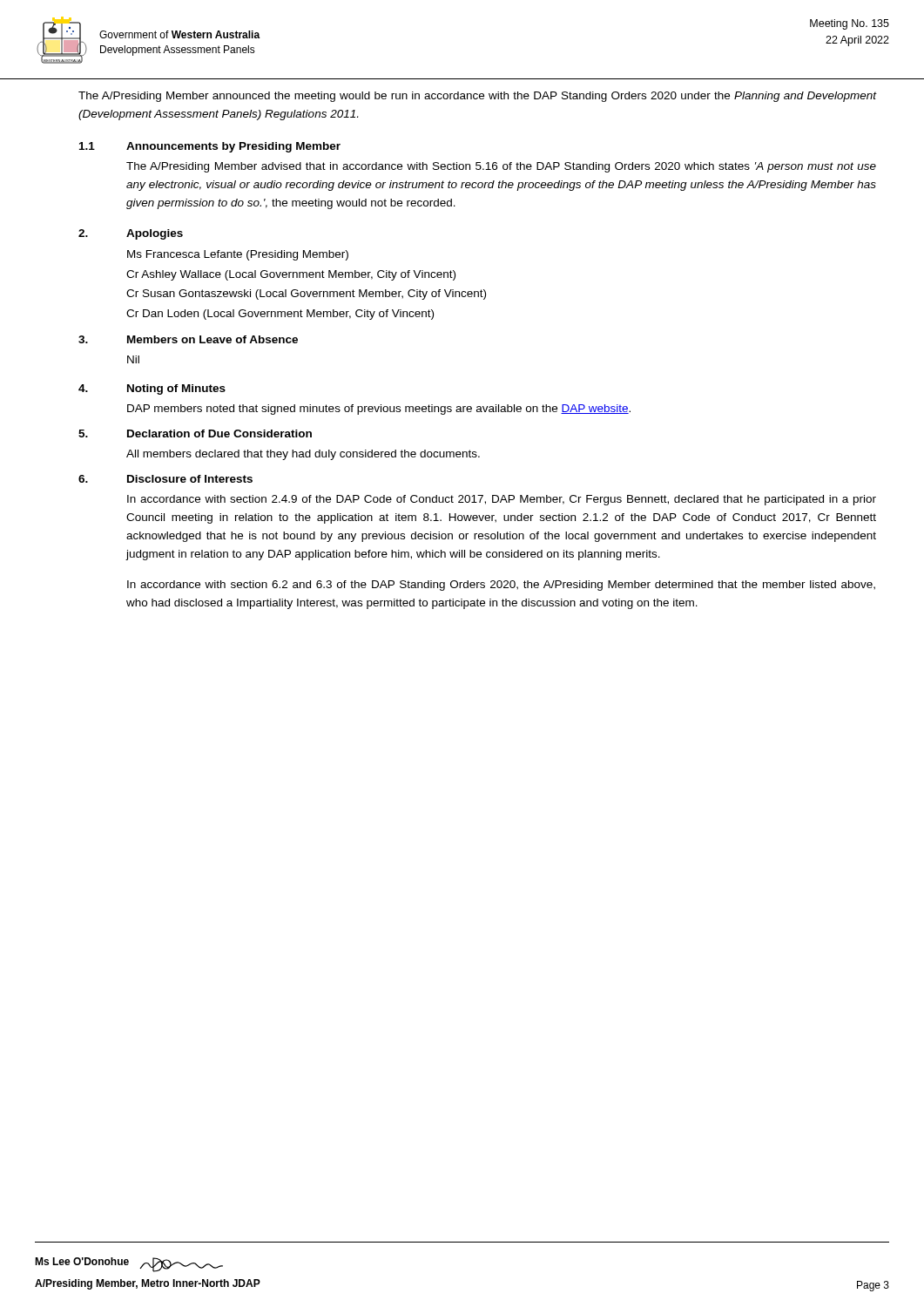Locate the text "4. Noting of Minutes"
Image resolution: width=924 pixels, height=1307 pixels.
point(152,388)
